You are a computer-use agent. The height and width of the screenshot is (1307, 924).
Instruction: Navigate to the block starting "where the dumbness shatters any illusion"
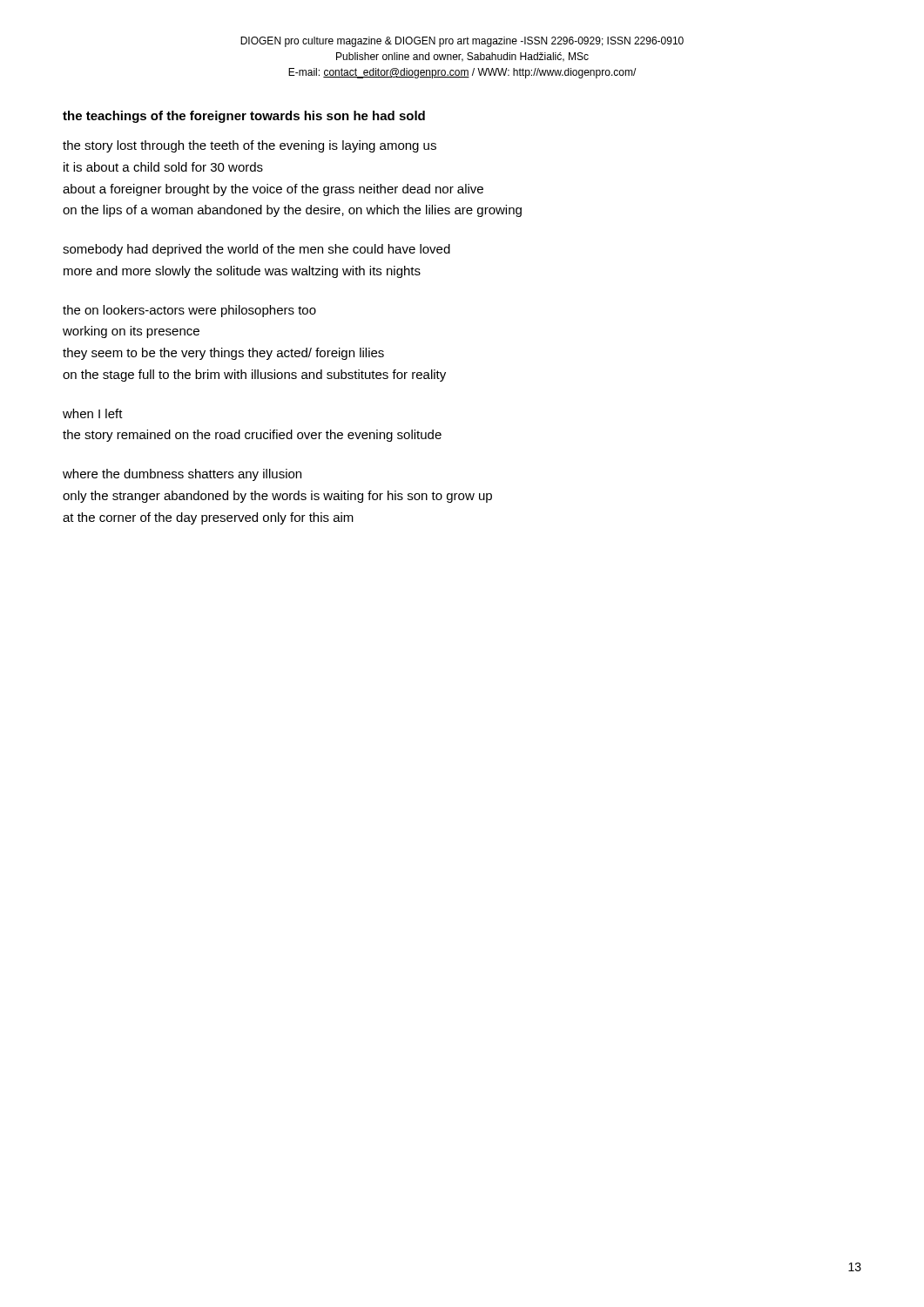(278, 495)
